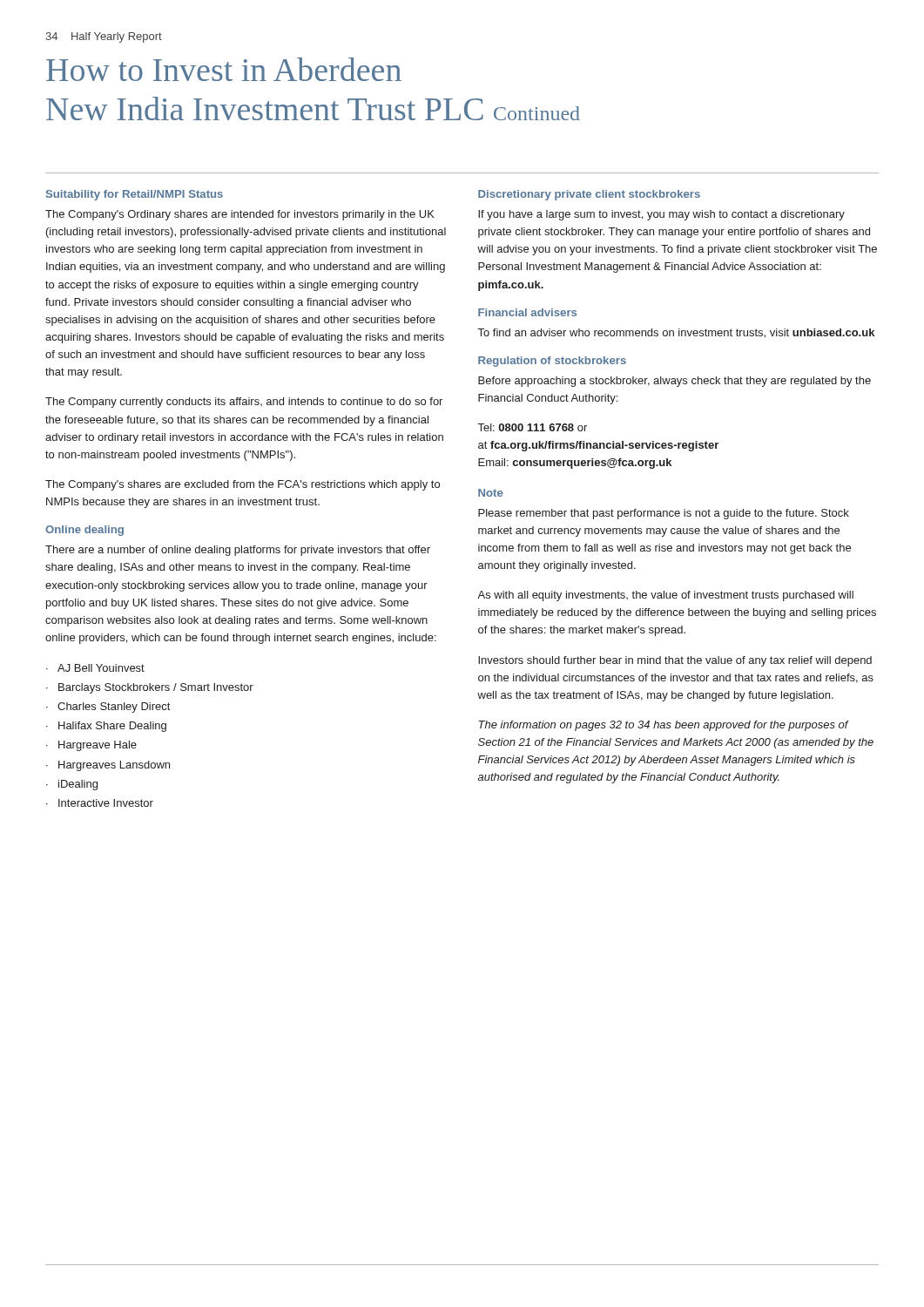Point to the block starting "How to Invest in"
Viewport: 924px width, 1307px height.
tap(462, 90)
